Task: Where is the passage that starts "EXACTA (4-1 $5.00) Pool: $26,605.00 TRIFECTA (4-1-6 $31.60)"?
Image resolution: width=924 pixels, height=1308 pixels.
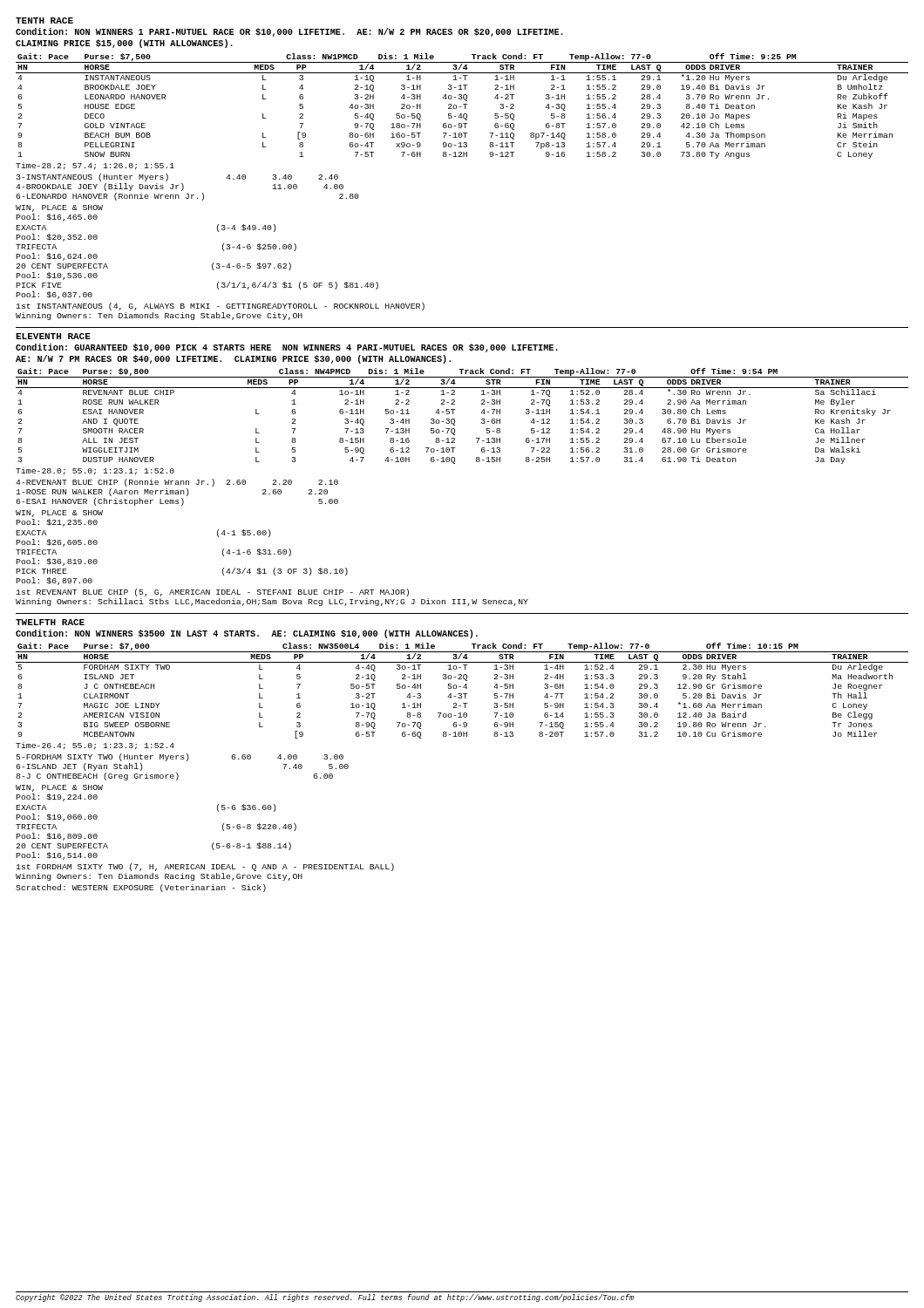Action: (x=27, y=533)
